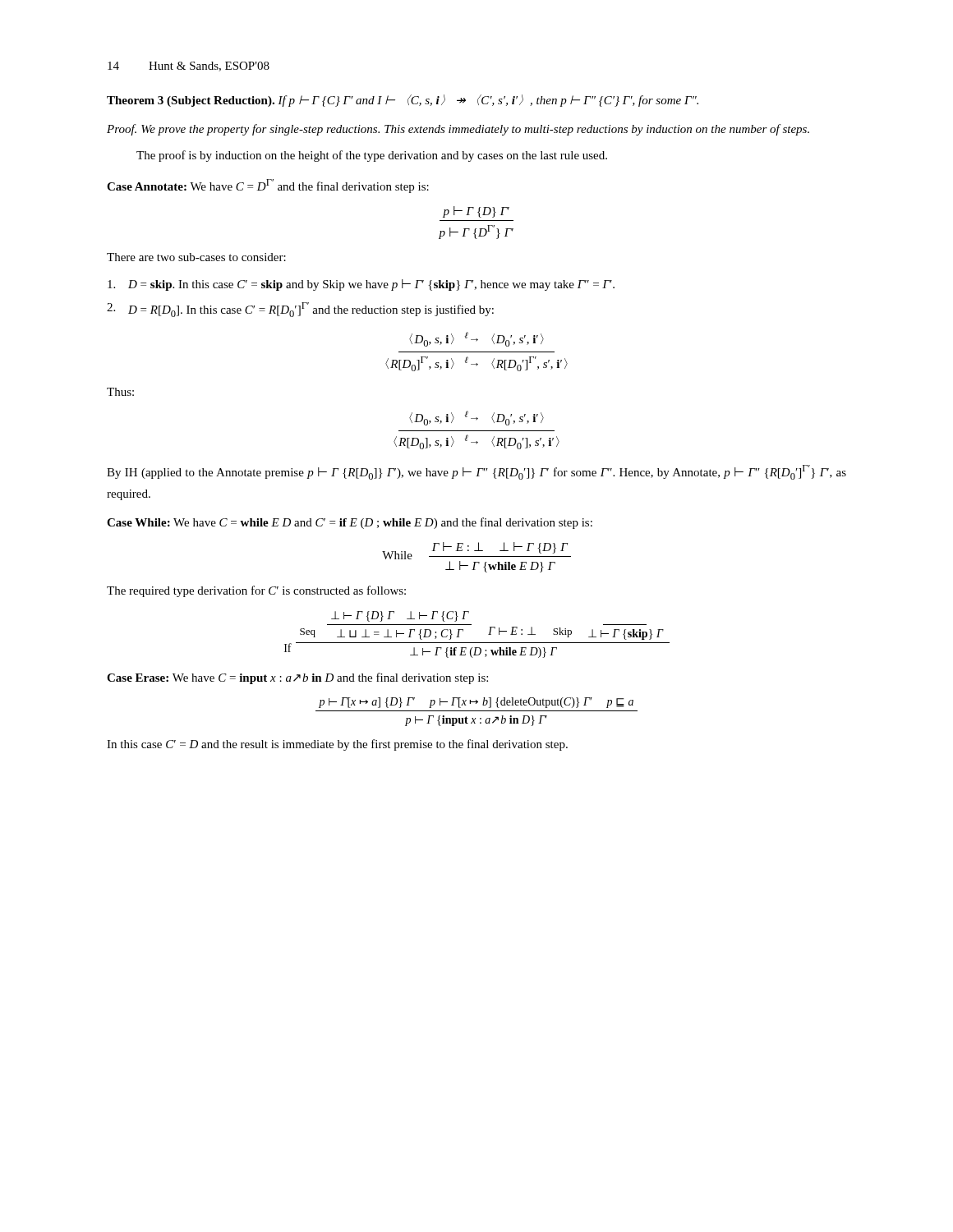Click the passage that begins "D = skip. In this"
The image size is (953, 1232).
476,284
